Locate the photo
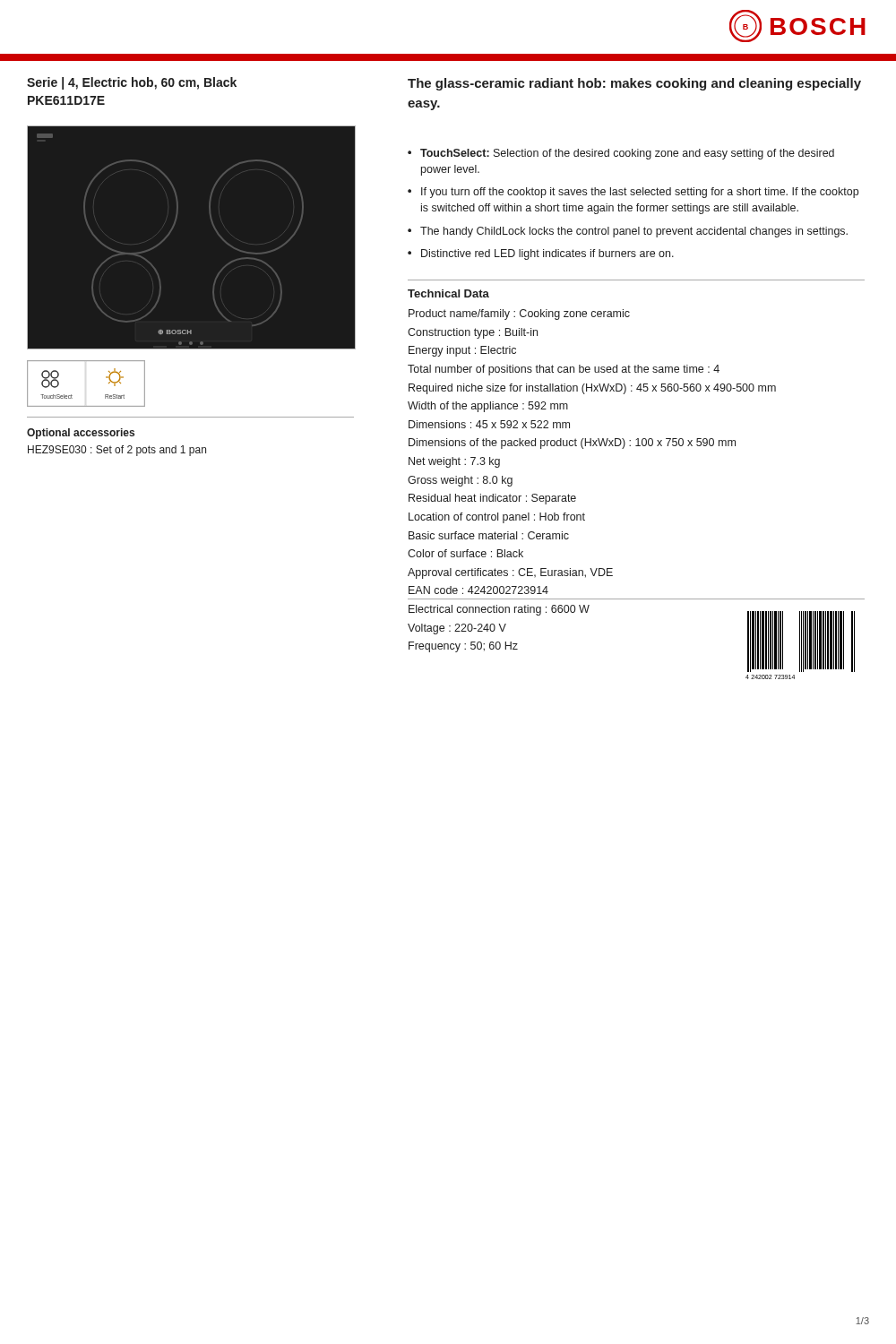The image size is (896, 1344). (x=191, y=237)
